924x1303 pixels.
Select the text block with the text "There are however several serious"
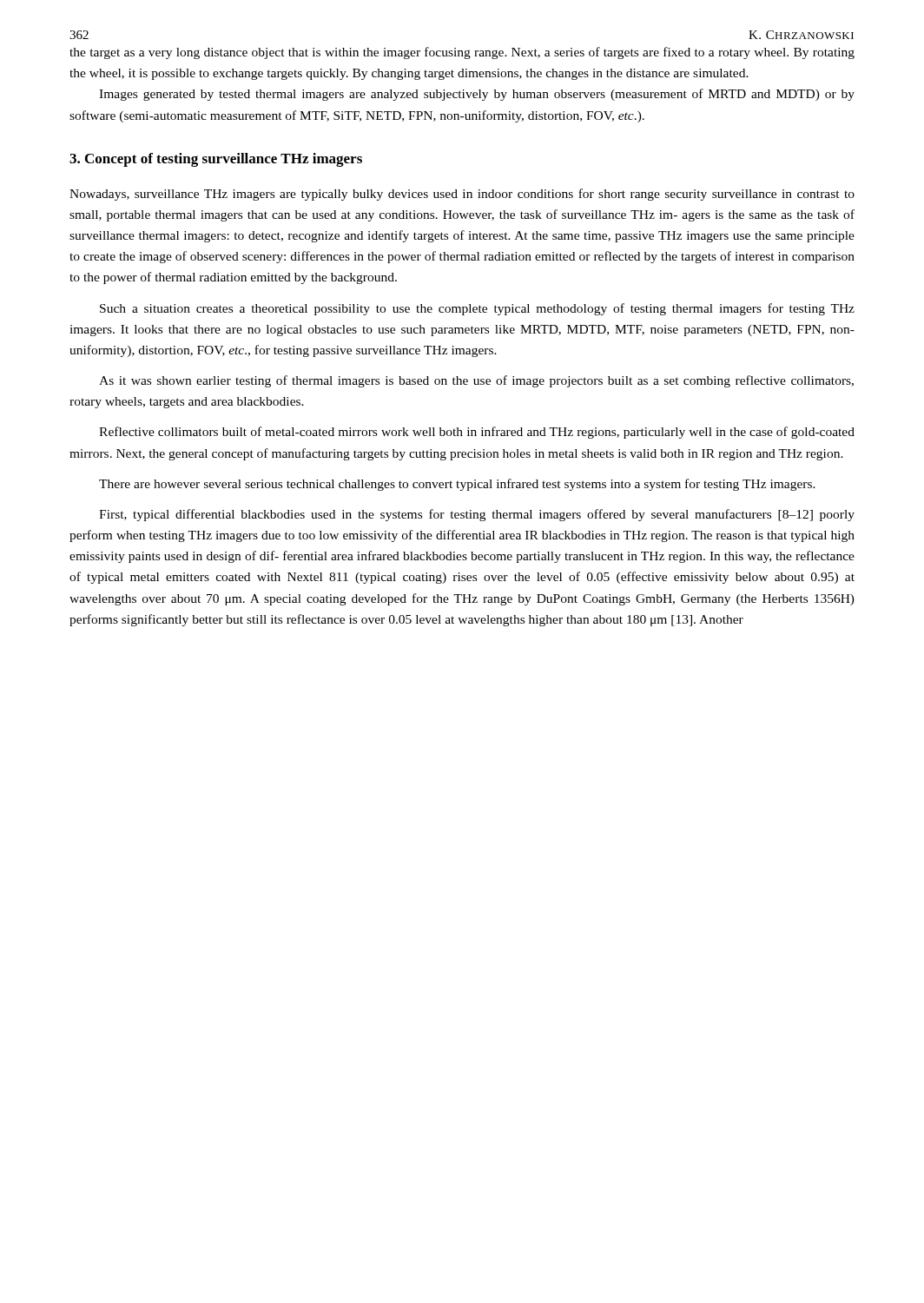(x=462, y=484)
